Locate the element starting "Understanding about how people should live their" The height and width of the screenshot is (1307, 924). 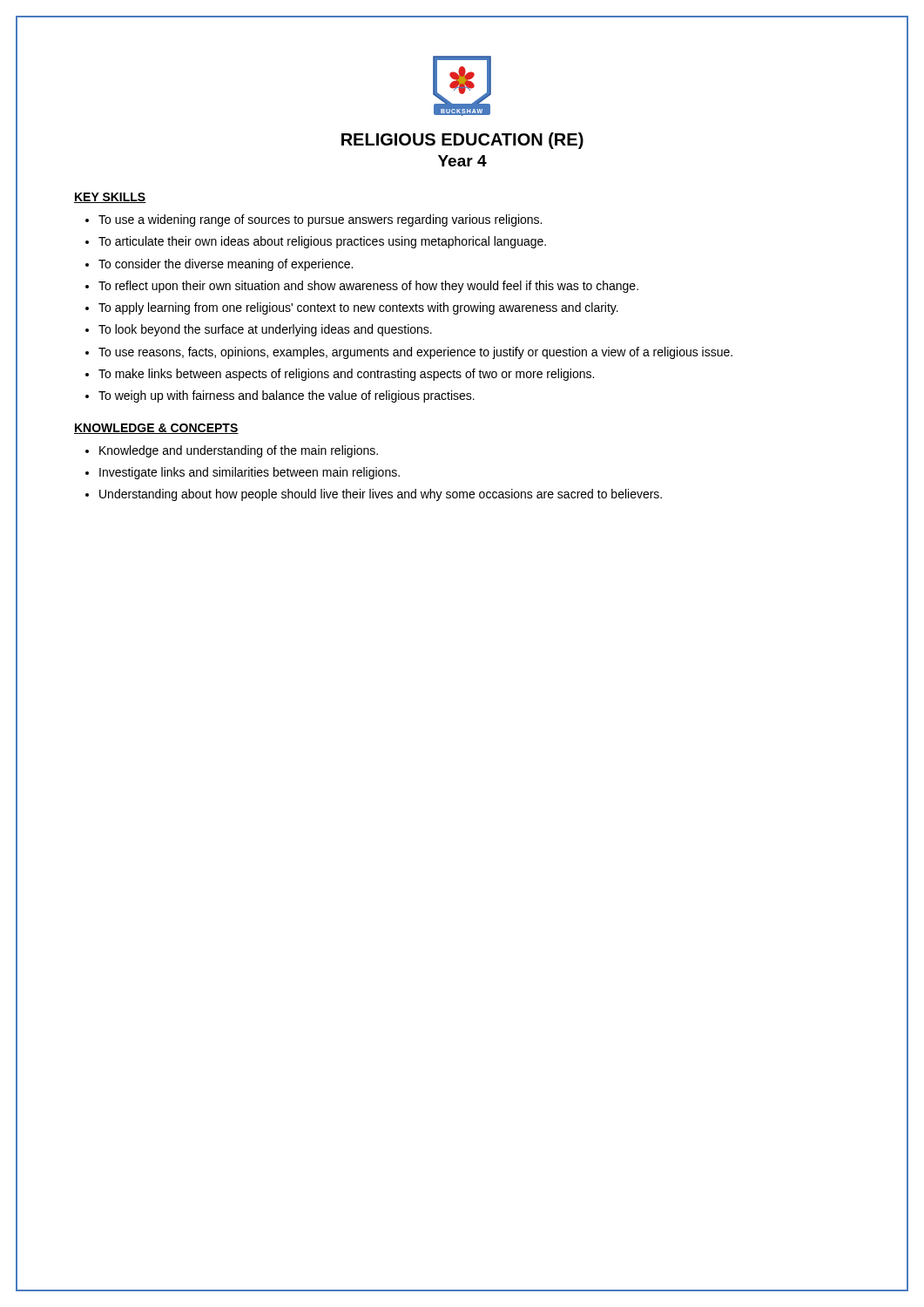point(381,494)
